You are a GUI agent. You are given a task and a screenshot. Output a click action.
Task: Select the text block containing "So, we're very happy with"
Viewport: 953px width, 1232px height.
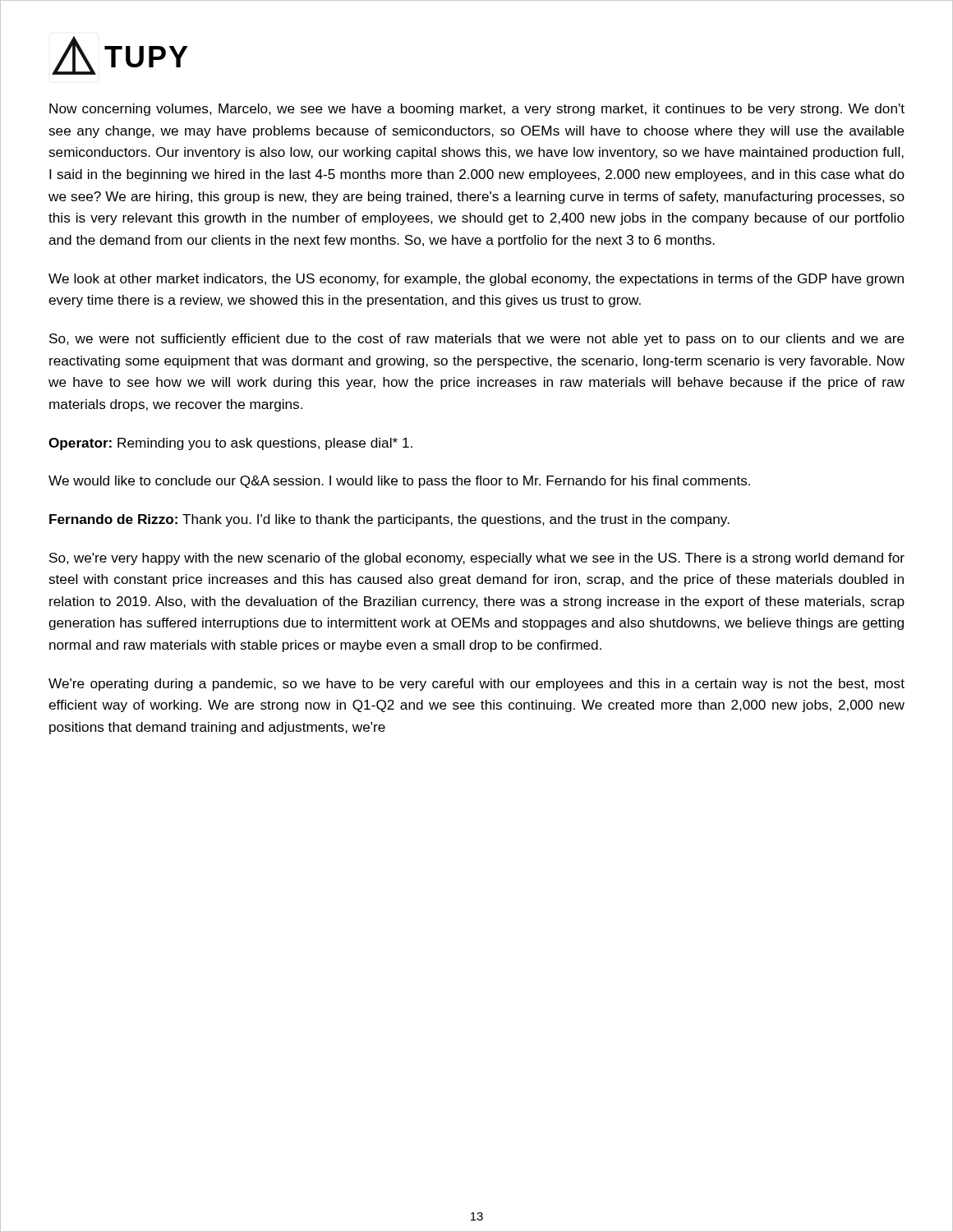pyautogui.click(x=476, y=601)
